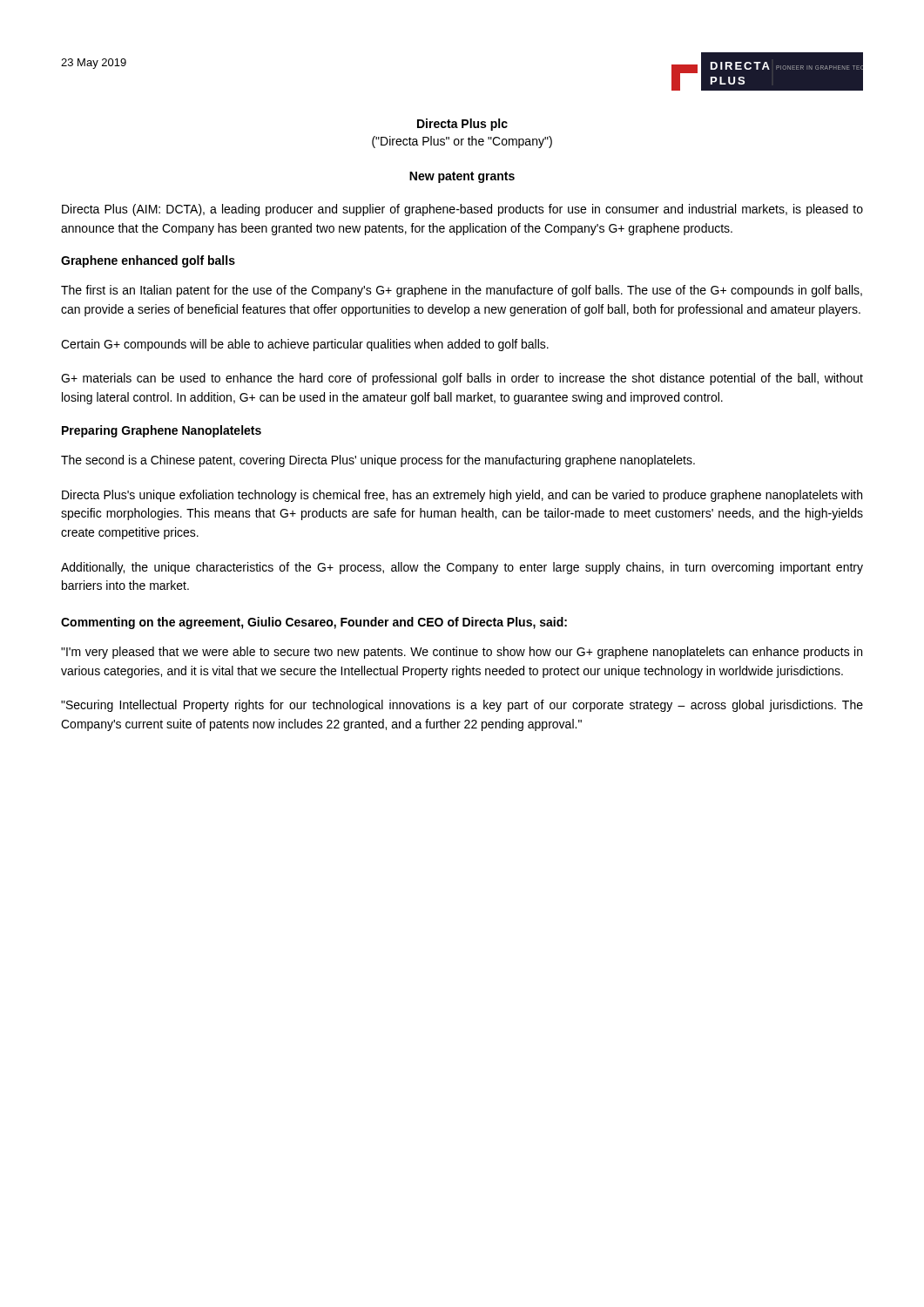Point to the text starting "The first is an Italian"
Image resolution: width=924 pixels, height=1307 pixels.
[x=462, y=300]
